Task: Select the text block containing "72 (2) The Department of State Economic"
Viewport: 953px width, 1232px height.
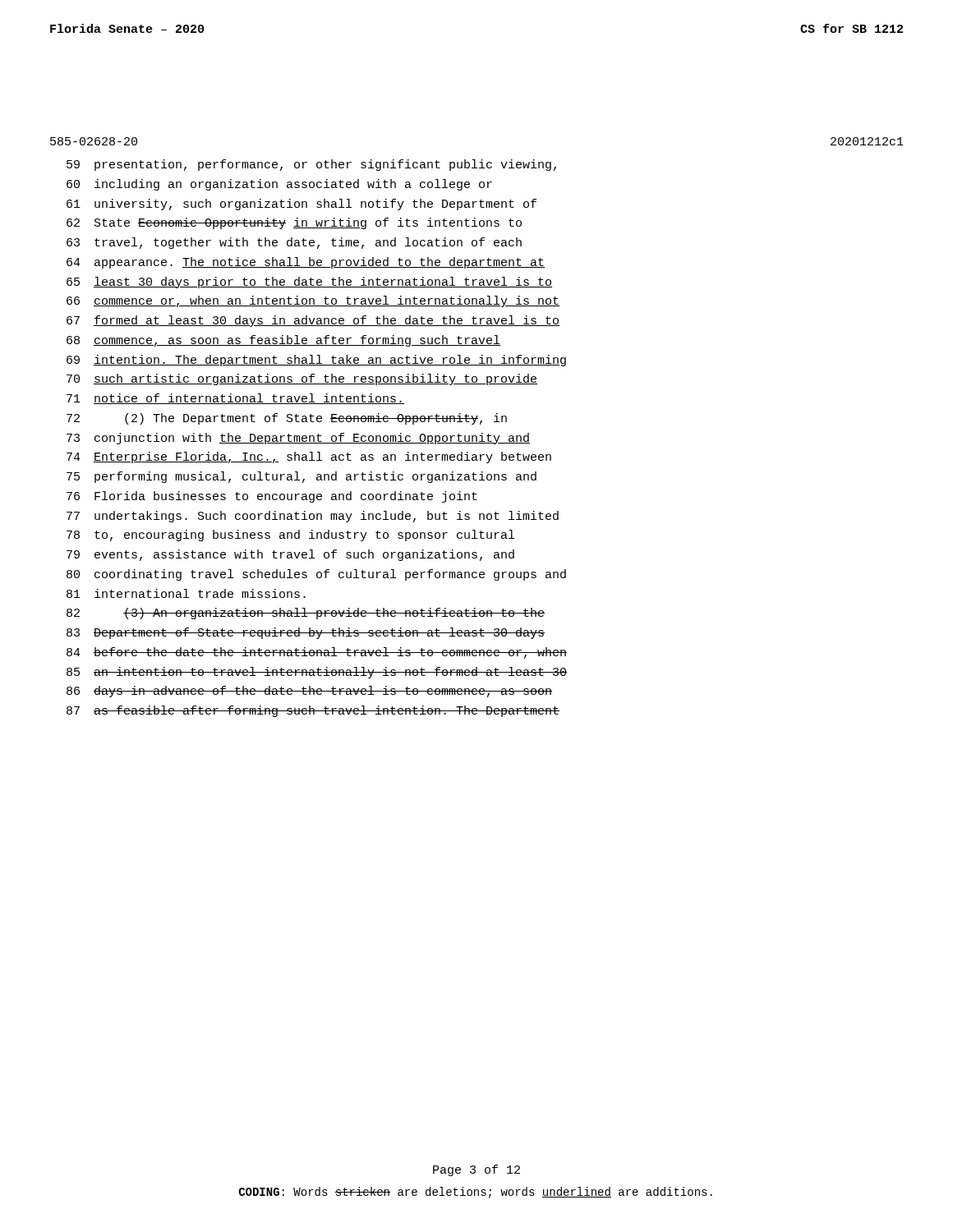Action: click(x=476, y=419)
